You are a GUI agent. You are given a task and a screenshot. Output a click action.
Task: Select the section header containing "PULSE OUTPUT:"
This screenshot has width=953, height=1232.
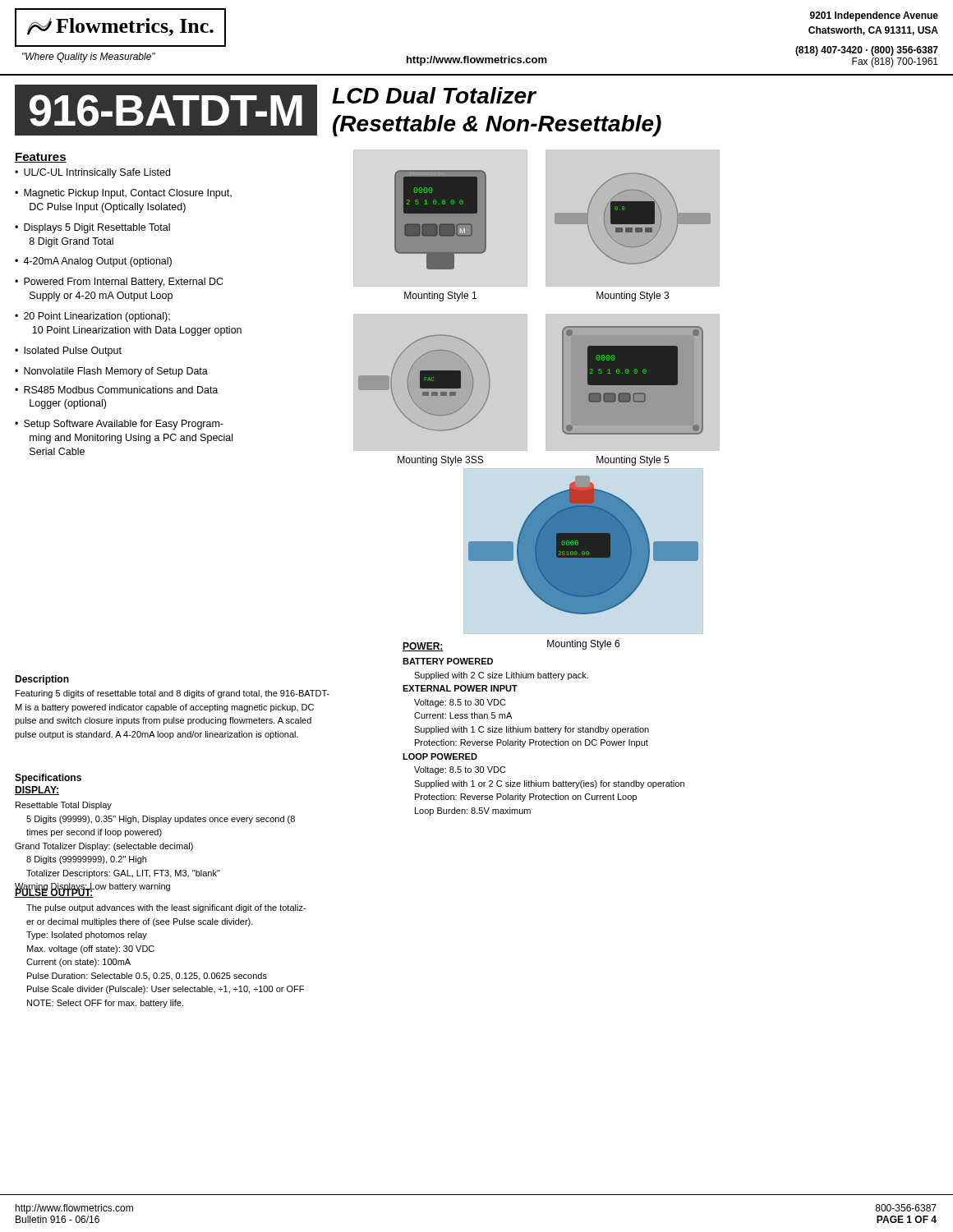coord(54,893)
